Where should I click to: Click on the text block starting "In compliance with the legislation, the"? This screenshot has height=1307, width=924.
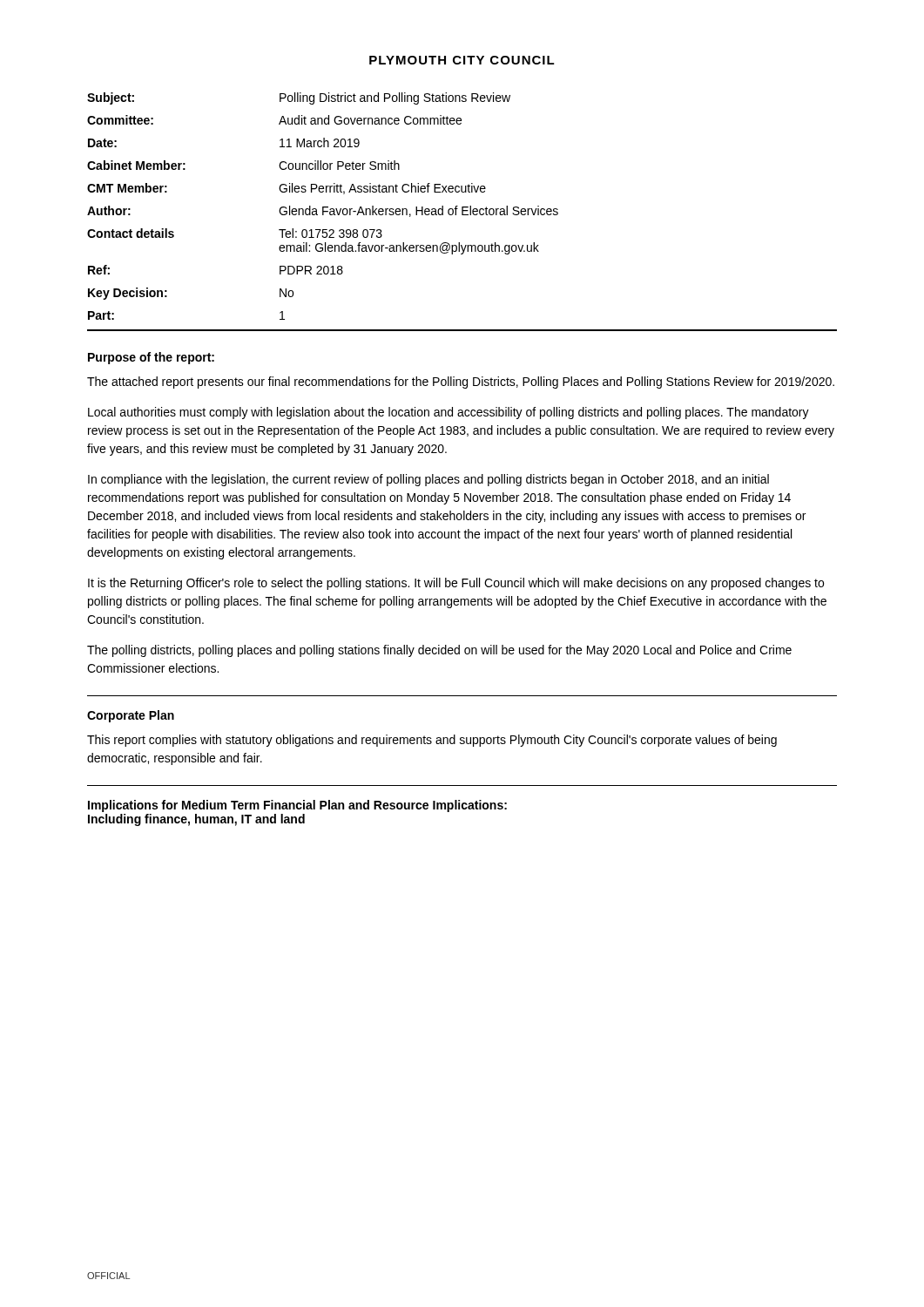pos(447,516)
